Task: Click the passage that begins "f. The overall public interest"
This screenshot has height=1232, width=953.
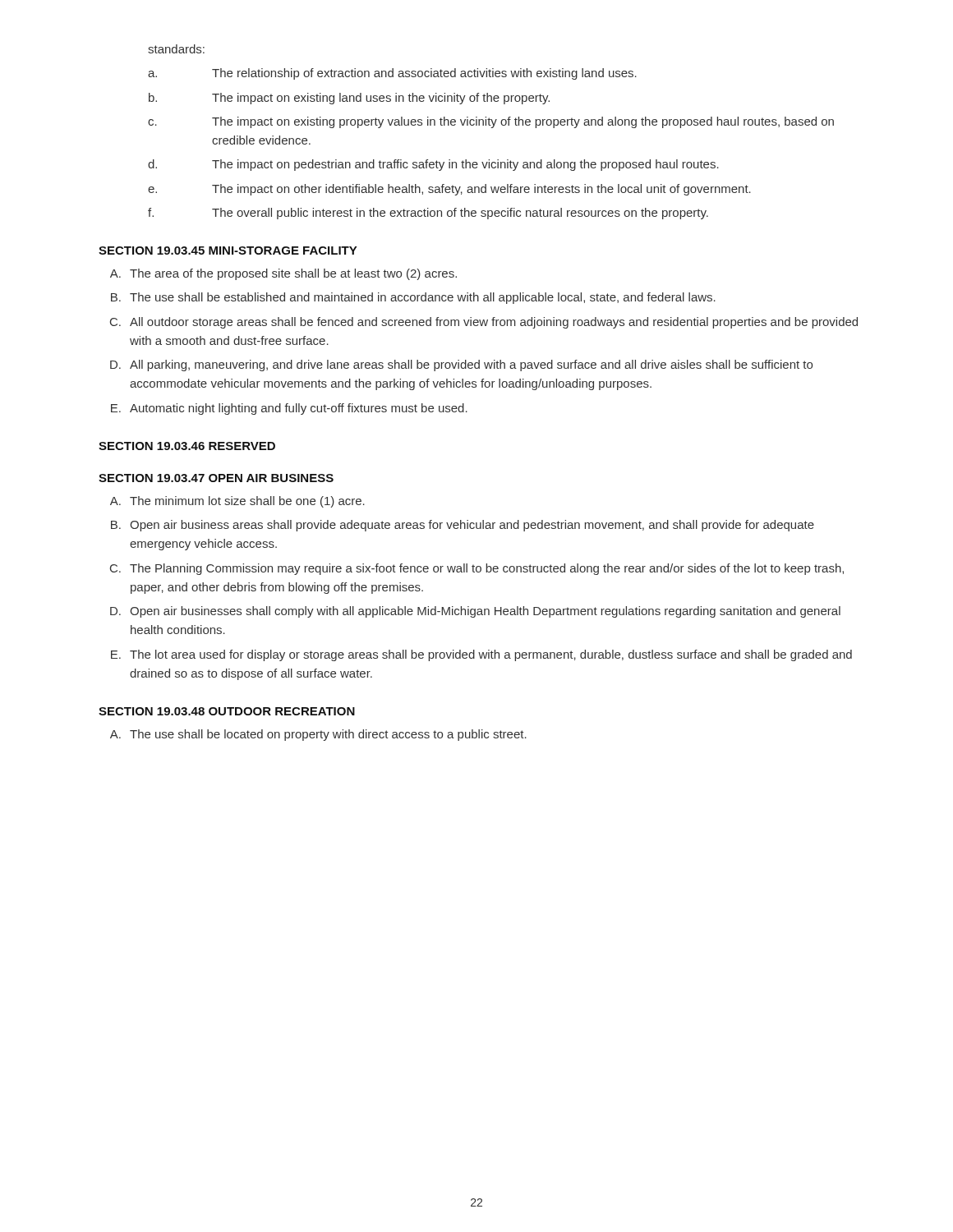Action: point(485,212)
